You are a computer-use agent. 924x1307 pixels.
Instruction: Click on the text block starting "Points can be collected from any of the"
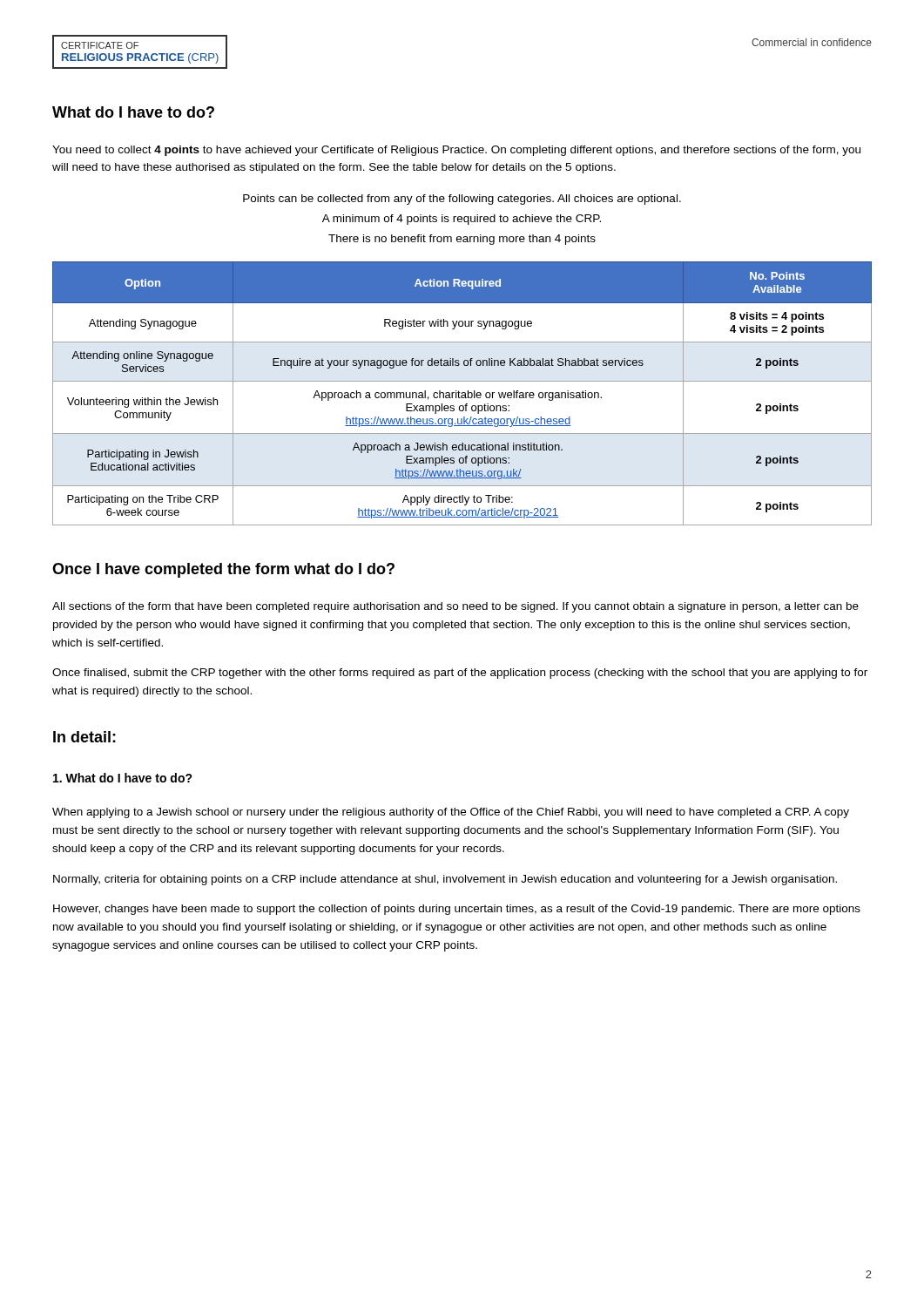click(462, 219)
